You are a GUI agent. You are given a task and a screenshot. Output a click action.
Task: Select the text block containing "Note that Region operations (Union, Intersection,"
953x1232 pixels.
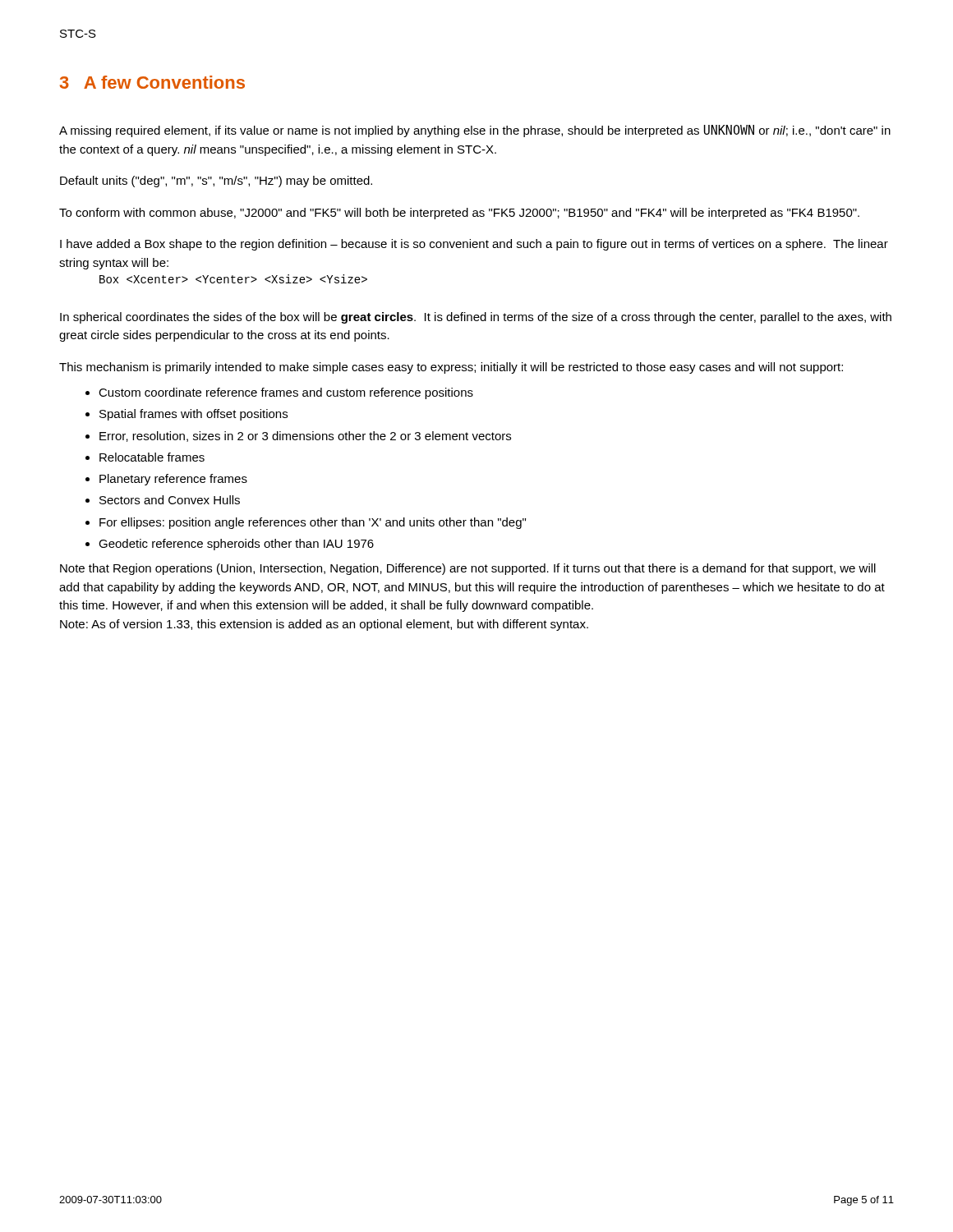click(472, 596)
